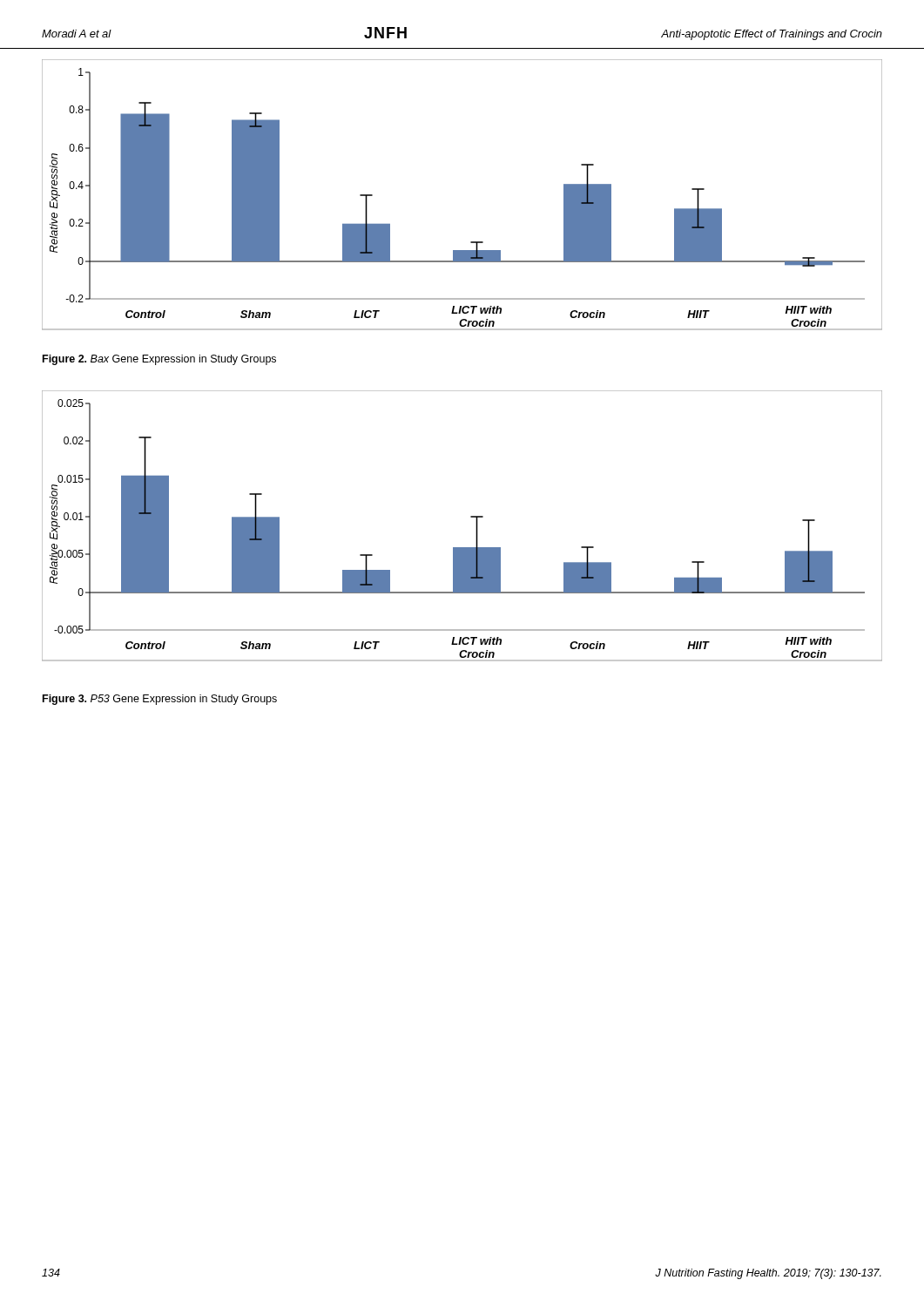
Task: Click on the caption that reads "Figure 2. Bax Gene Expression in Study Groups"
Action: 159,359
